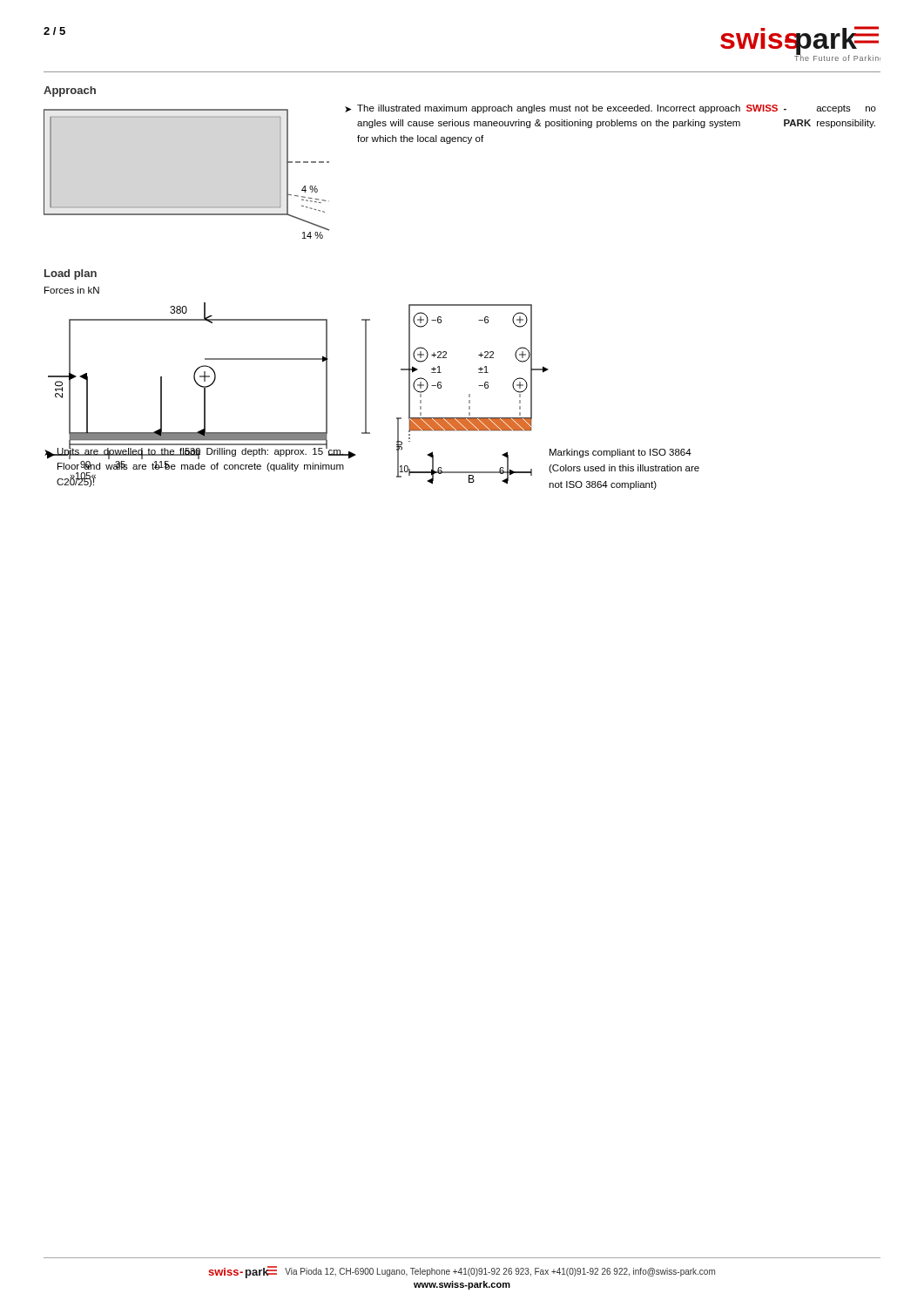Screen dimensions: 1307x924
Task: Where is the passage that starts "Markings compliant to ISO 3864 (Colors used in"?
Action: pos(624,468)
